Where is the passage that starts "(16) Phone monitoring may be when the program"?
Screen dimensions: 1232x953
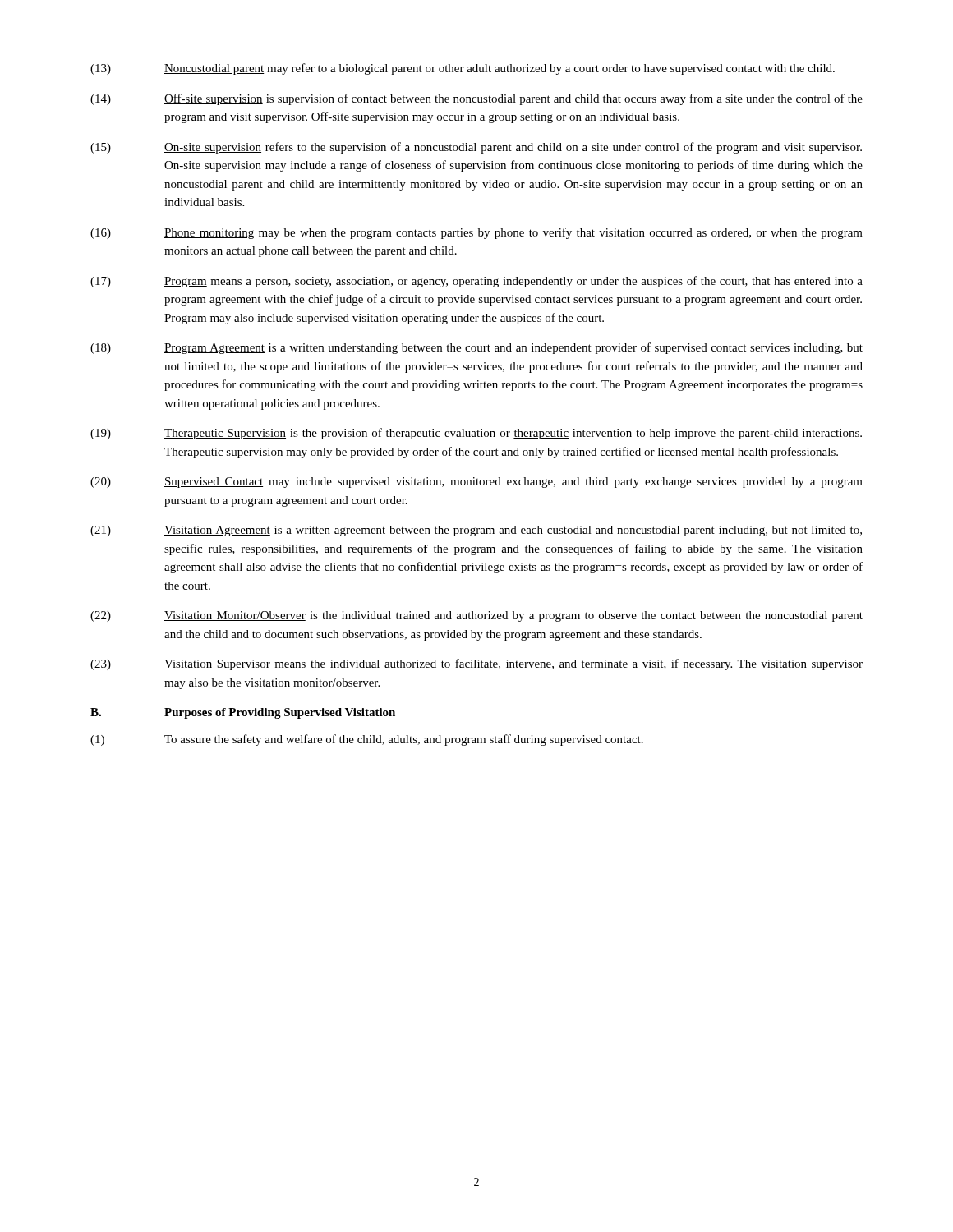pyautogui.click(x=476, y=241)
